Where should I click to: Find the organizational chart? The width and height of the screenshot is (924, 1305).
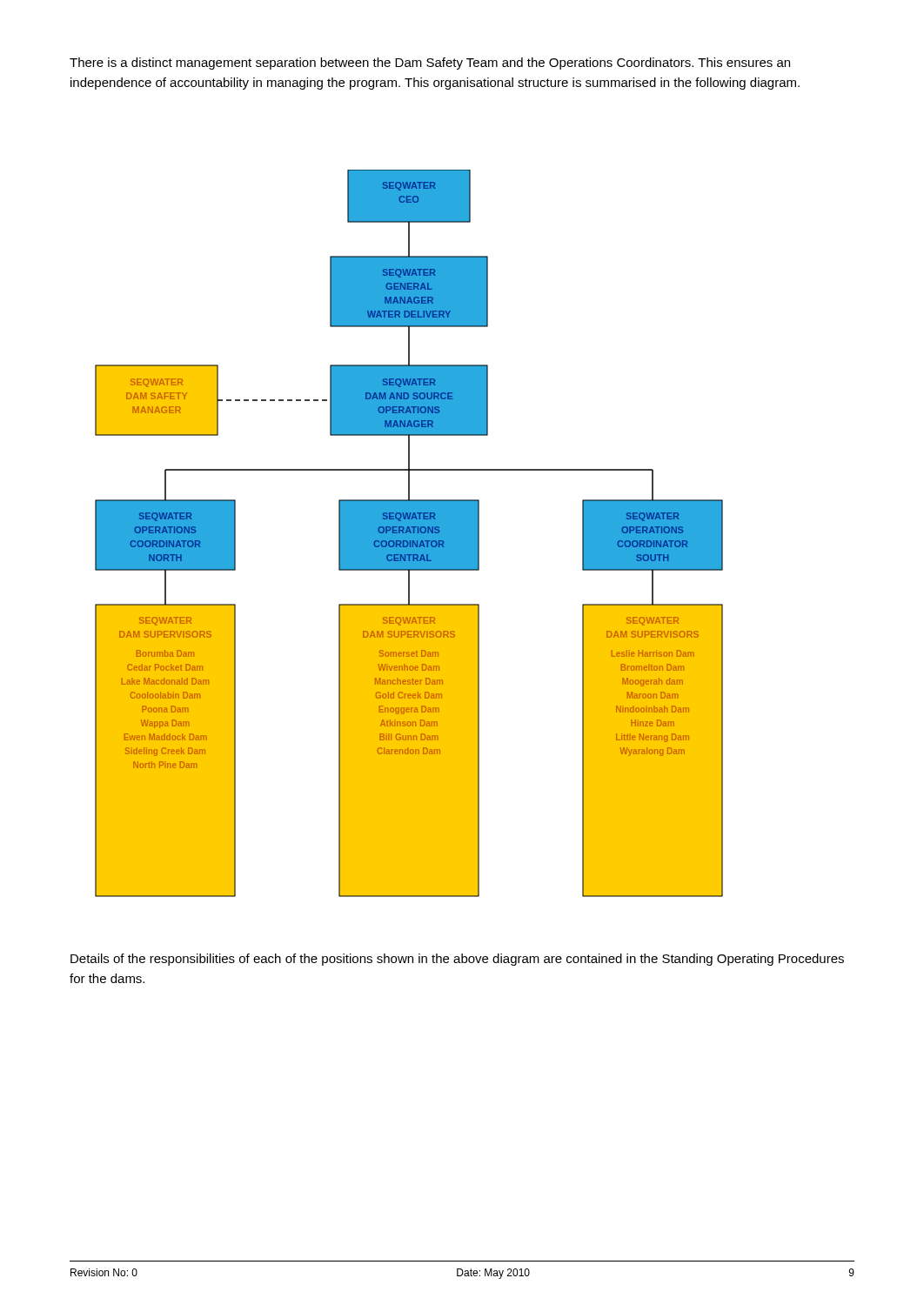pyautogui.click(x=461, y=548)
